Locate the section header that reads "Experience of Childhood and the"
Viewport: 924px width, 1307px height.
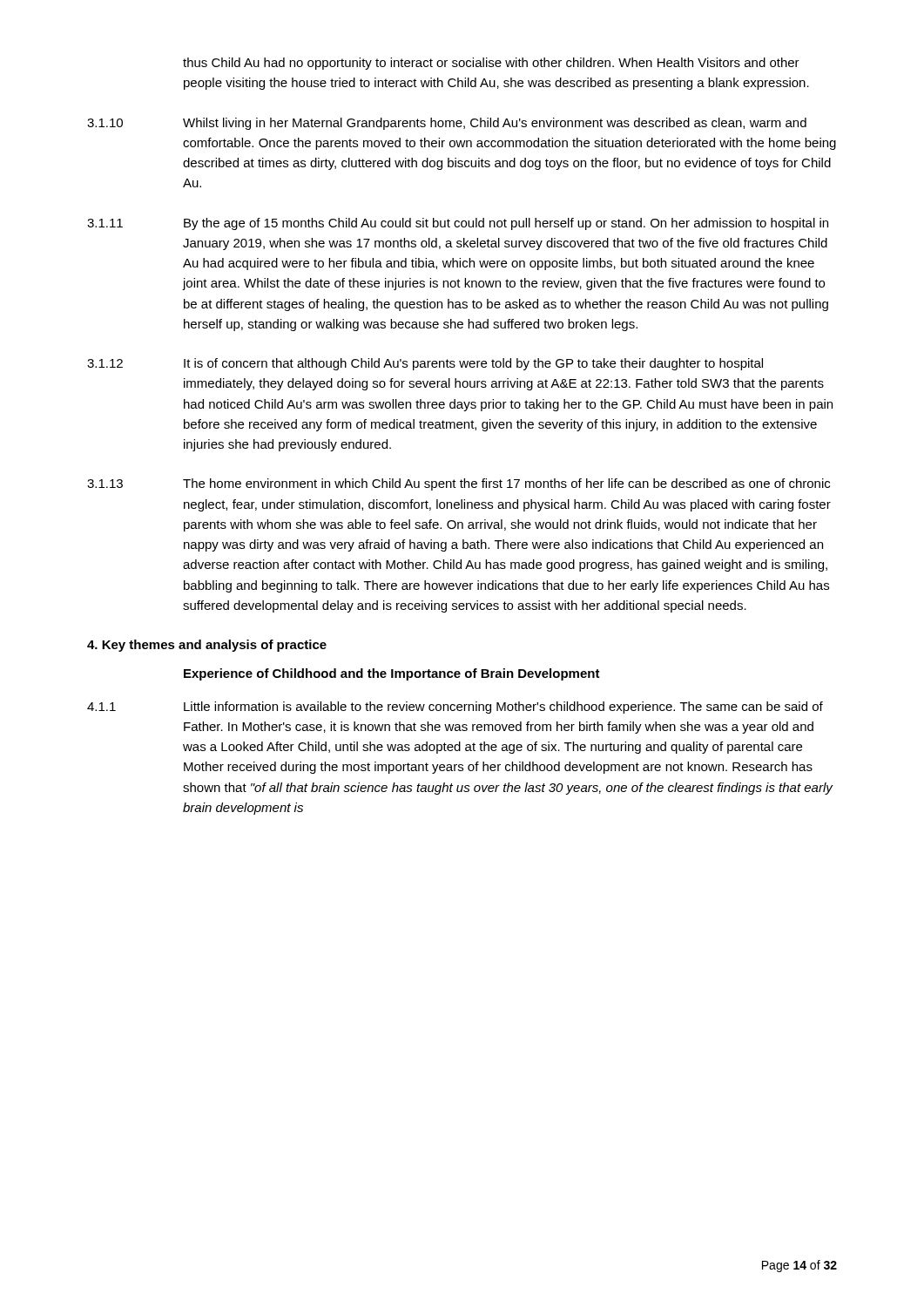[391, 673]
